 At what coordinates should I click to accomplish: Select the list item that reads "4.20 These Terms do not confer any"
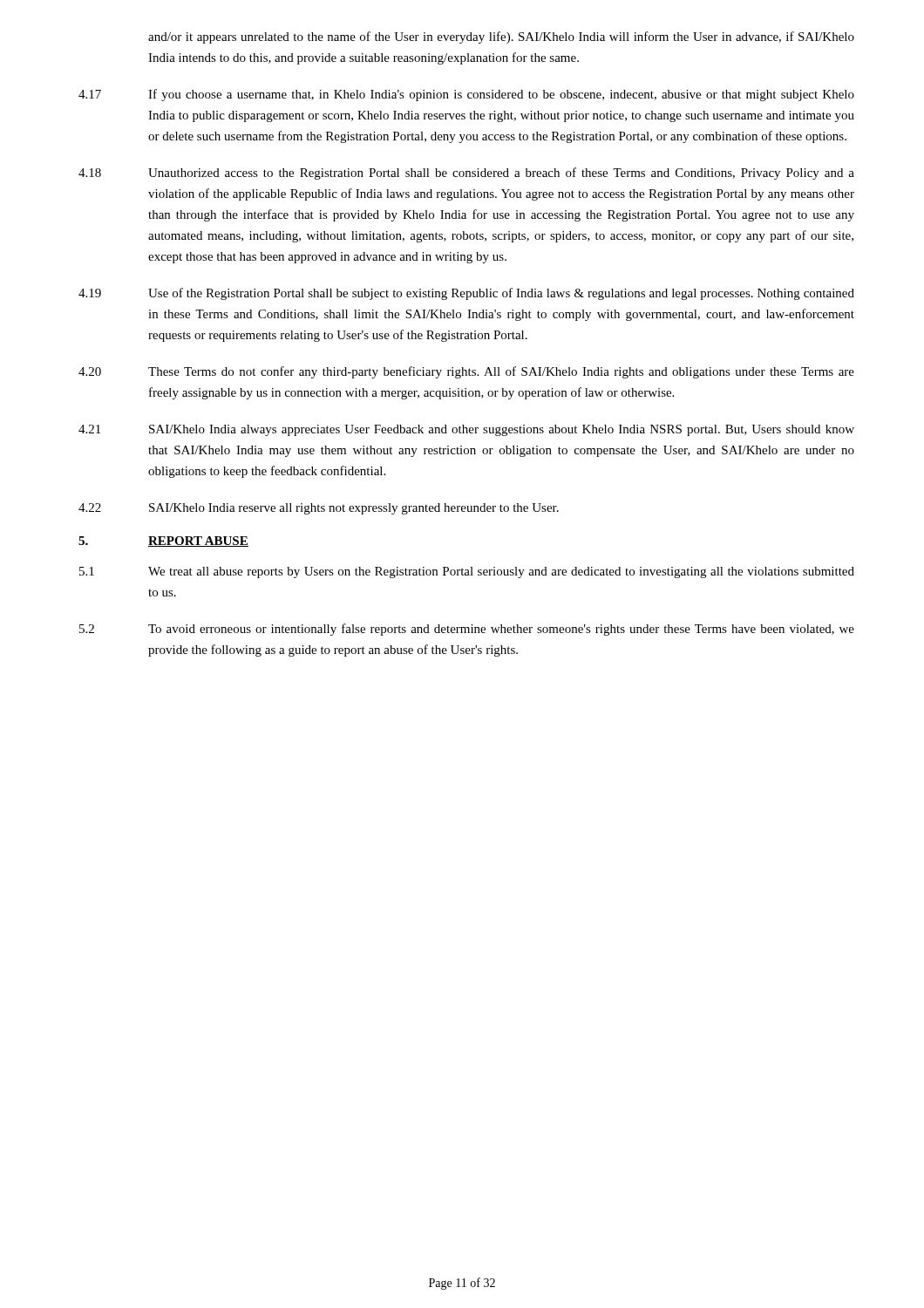(466, 382)
